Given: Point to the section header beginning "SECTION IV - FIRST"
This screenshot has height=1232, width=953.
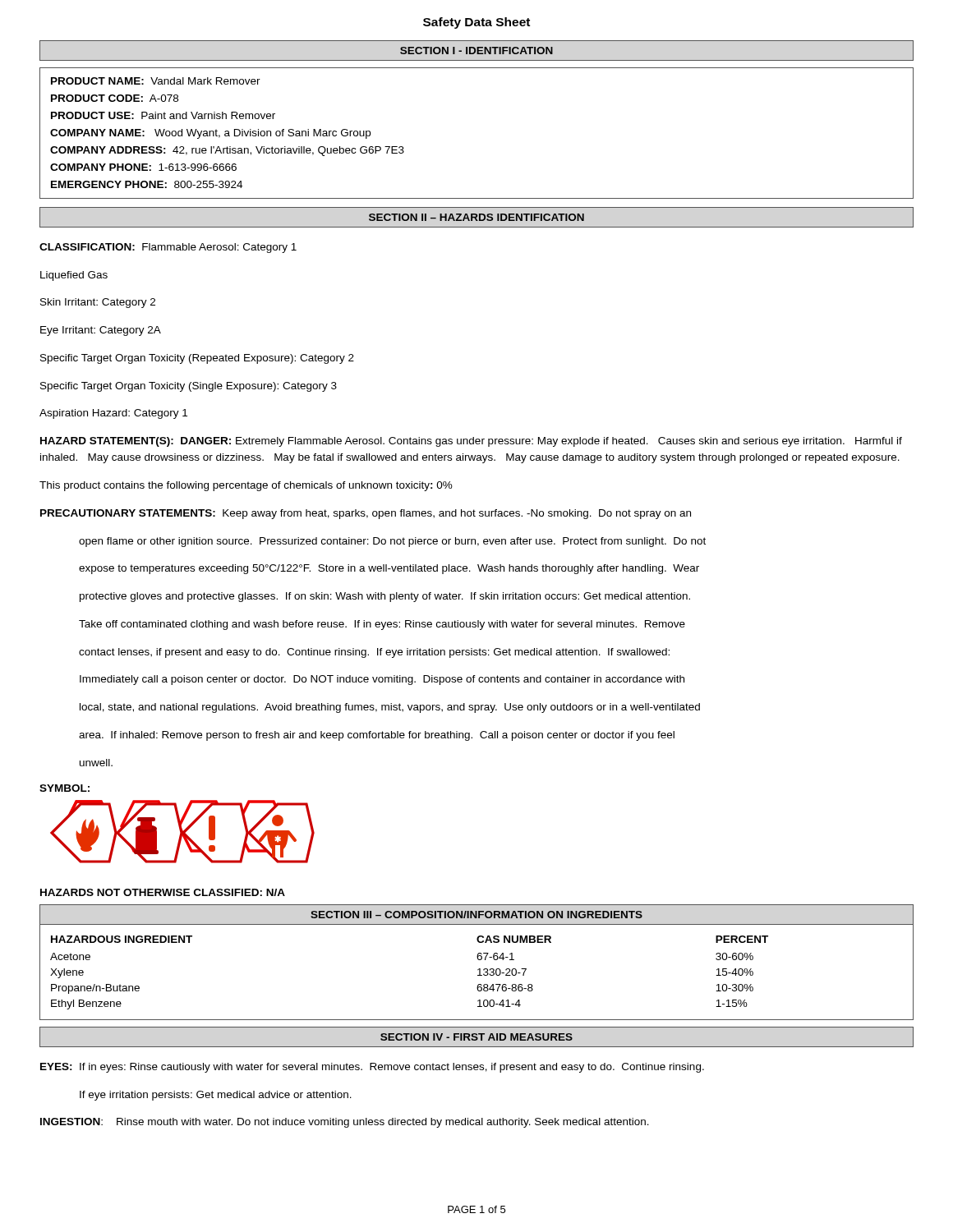Looking at the screenshot, I should 476,1037.
